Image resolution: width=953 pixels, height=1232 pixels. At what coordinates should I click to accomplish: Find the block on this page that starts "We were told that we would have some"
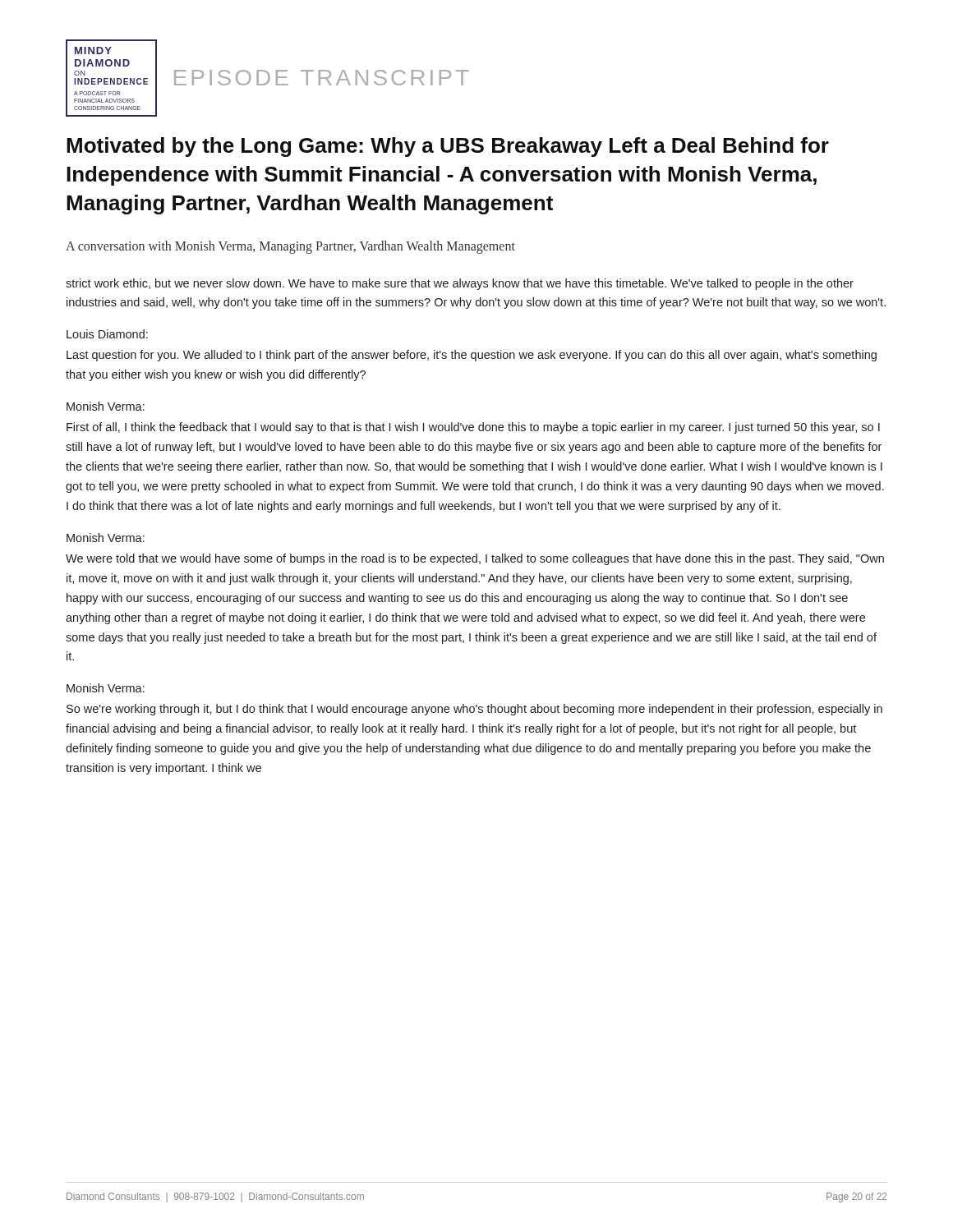(475, 607)
